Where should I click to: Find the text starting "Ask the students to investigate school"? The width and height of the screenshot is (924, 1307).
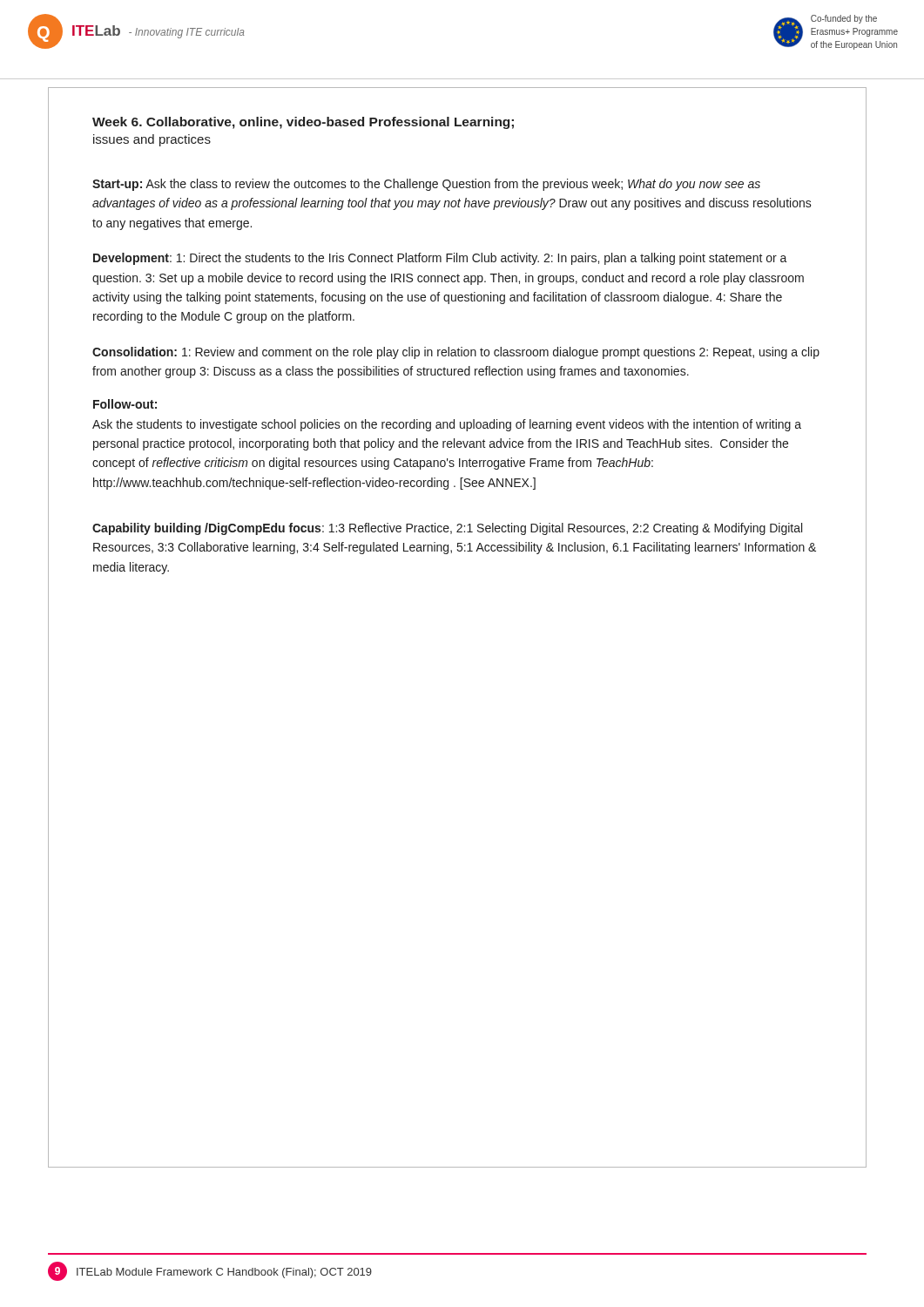447,453
